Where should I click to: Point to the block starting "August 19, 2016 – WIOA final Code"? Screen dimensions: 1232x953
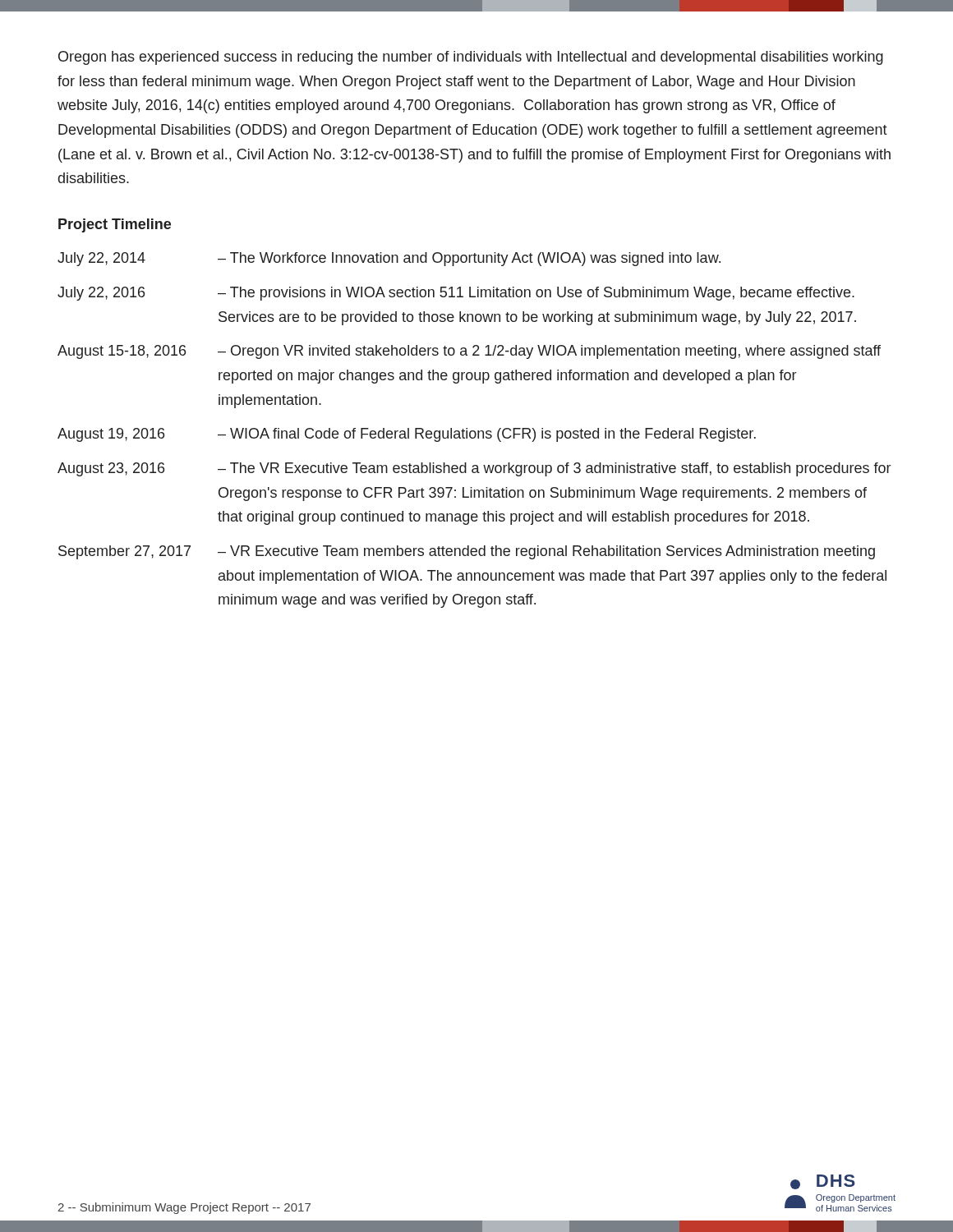click(x=476, y=435)
